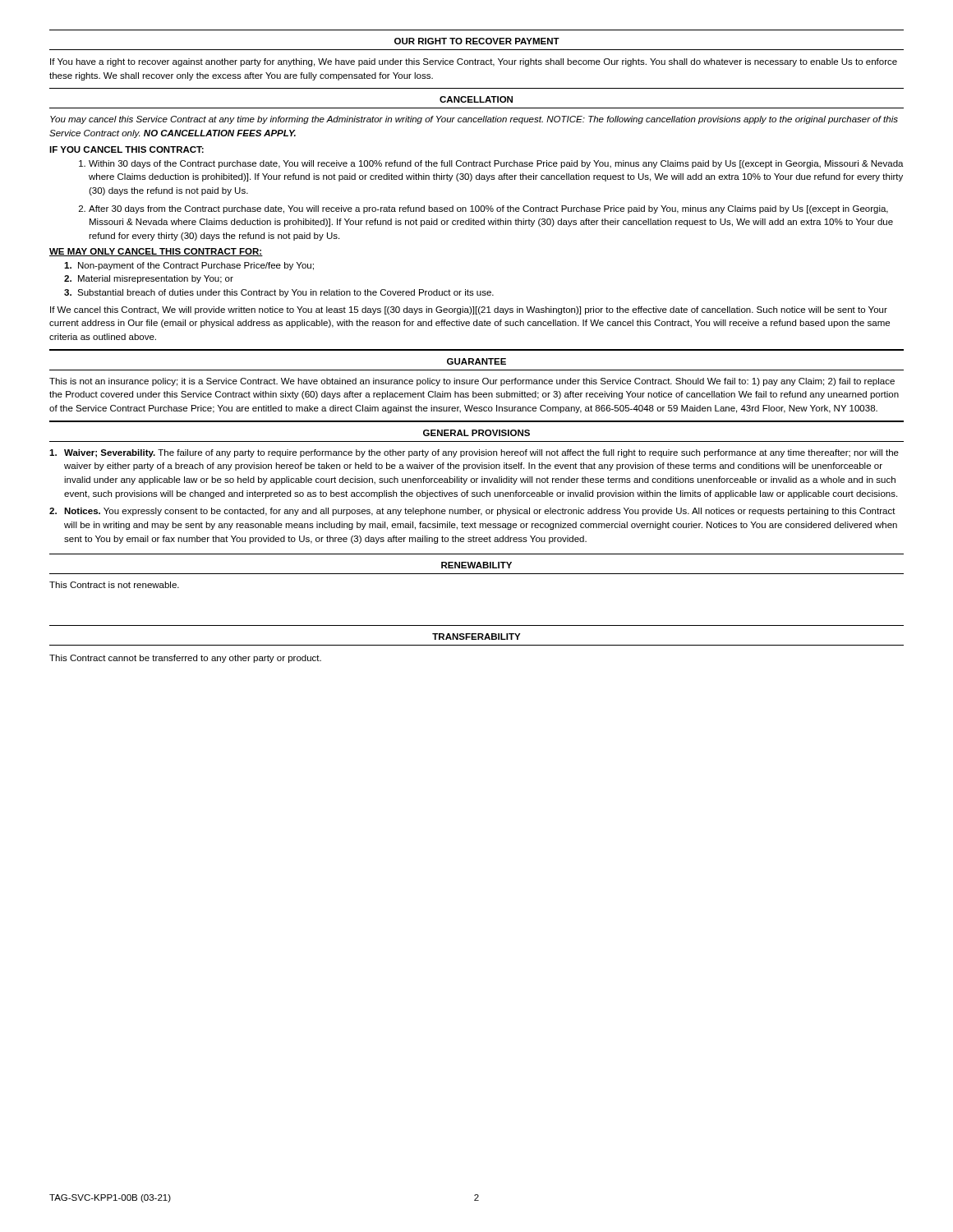Point to the passage starting "3. Substantial breach of duties under"

coord(279,292)
